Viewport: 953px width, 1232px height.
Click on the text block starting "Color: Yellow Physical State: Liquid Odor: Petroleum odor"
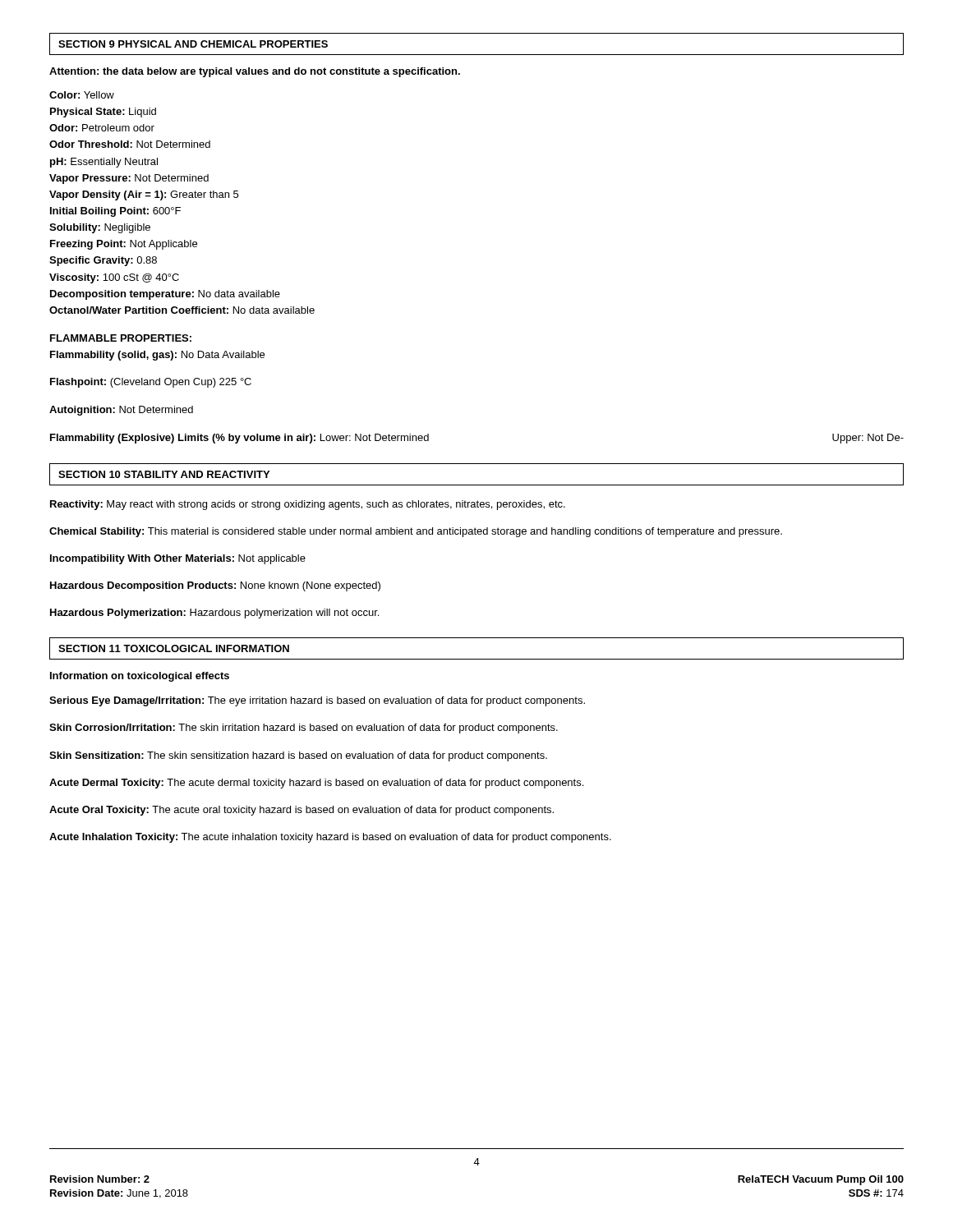82,95
